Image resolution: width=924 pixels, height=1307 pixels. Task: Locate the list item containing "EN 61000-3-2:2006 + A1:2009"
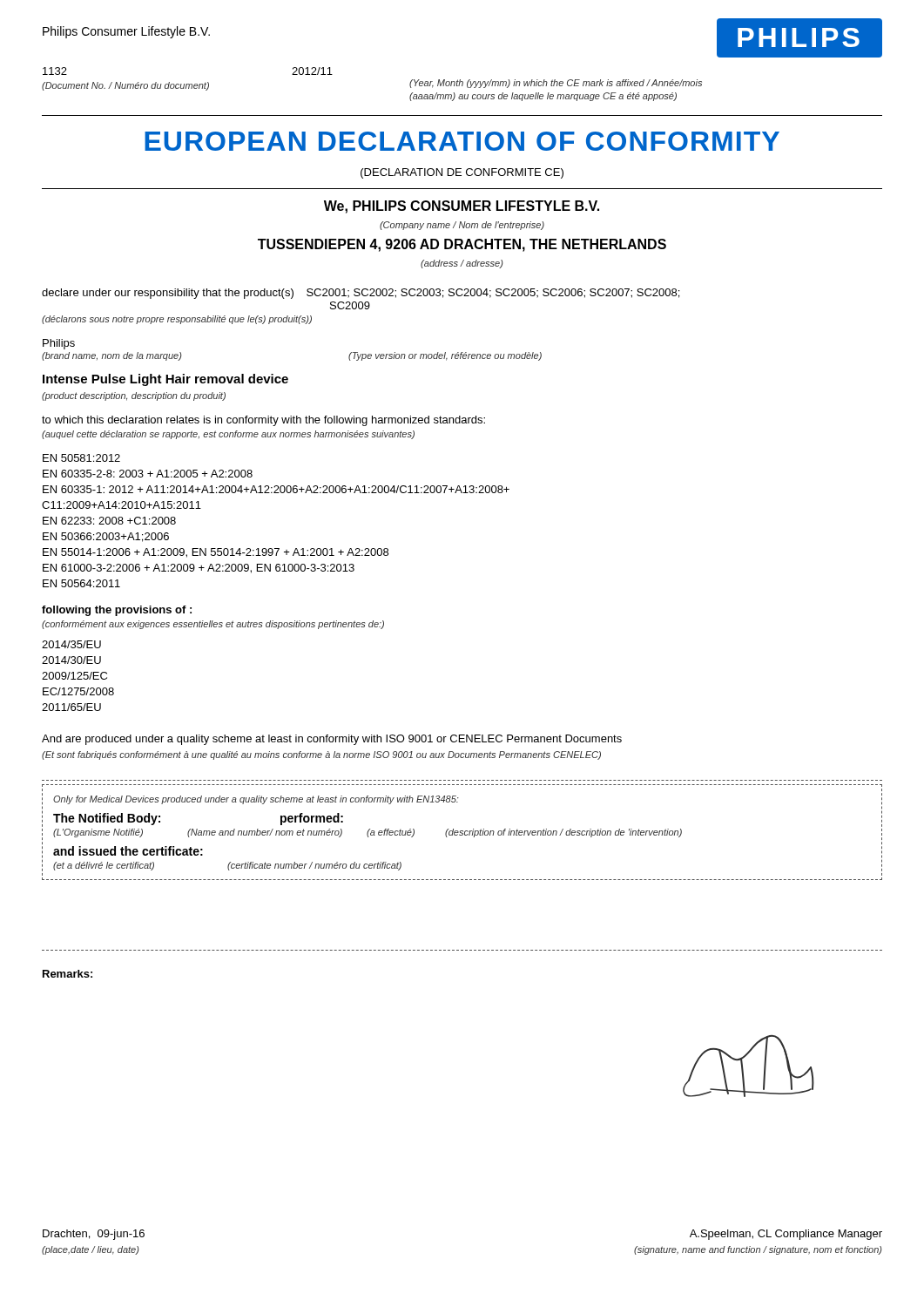(x=198, y=568)
